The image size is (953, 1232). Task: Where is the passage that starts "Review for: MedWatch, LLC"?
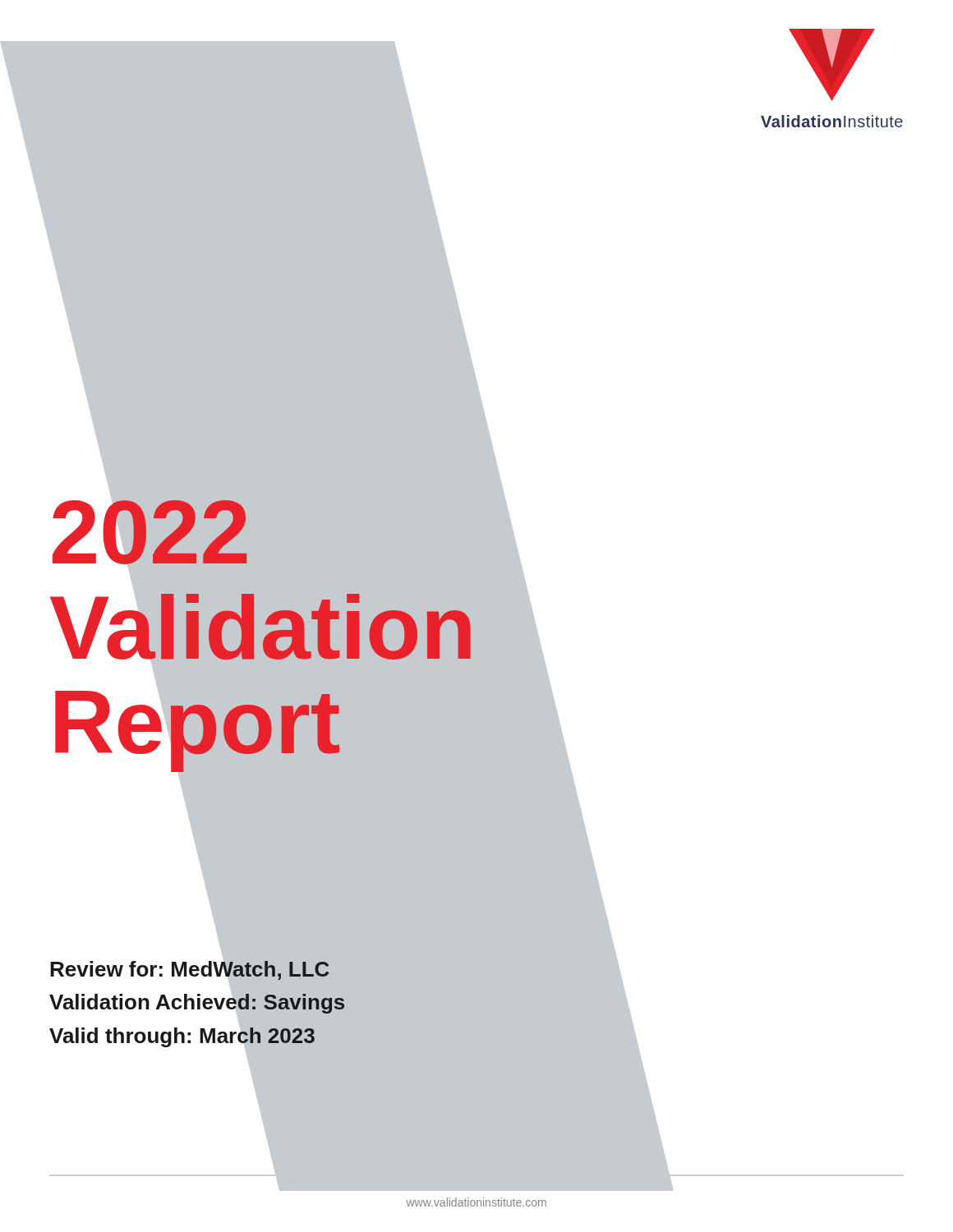(197, 1002)
